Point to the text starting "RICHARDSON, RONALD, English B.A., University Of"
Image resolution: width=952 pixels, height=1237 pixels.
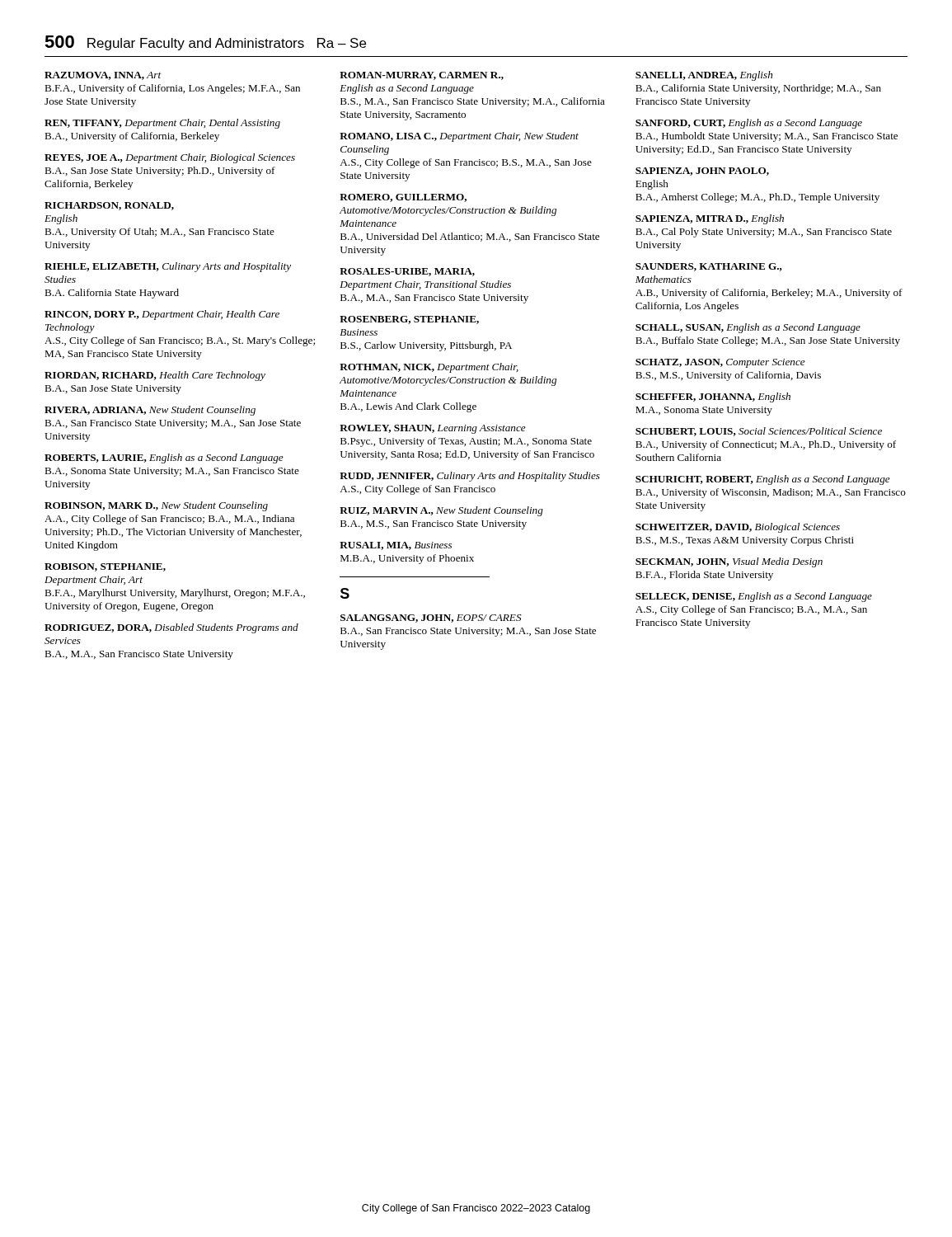point(159,225)
